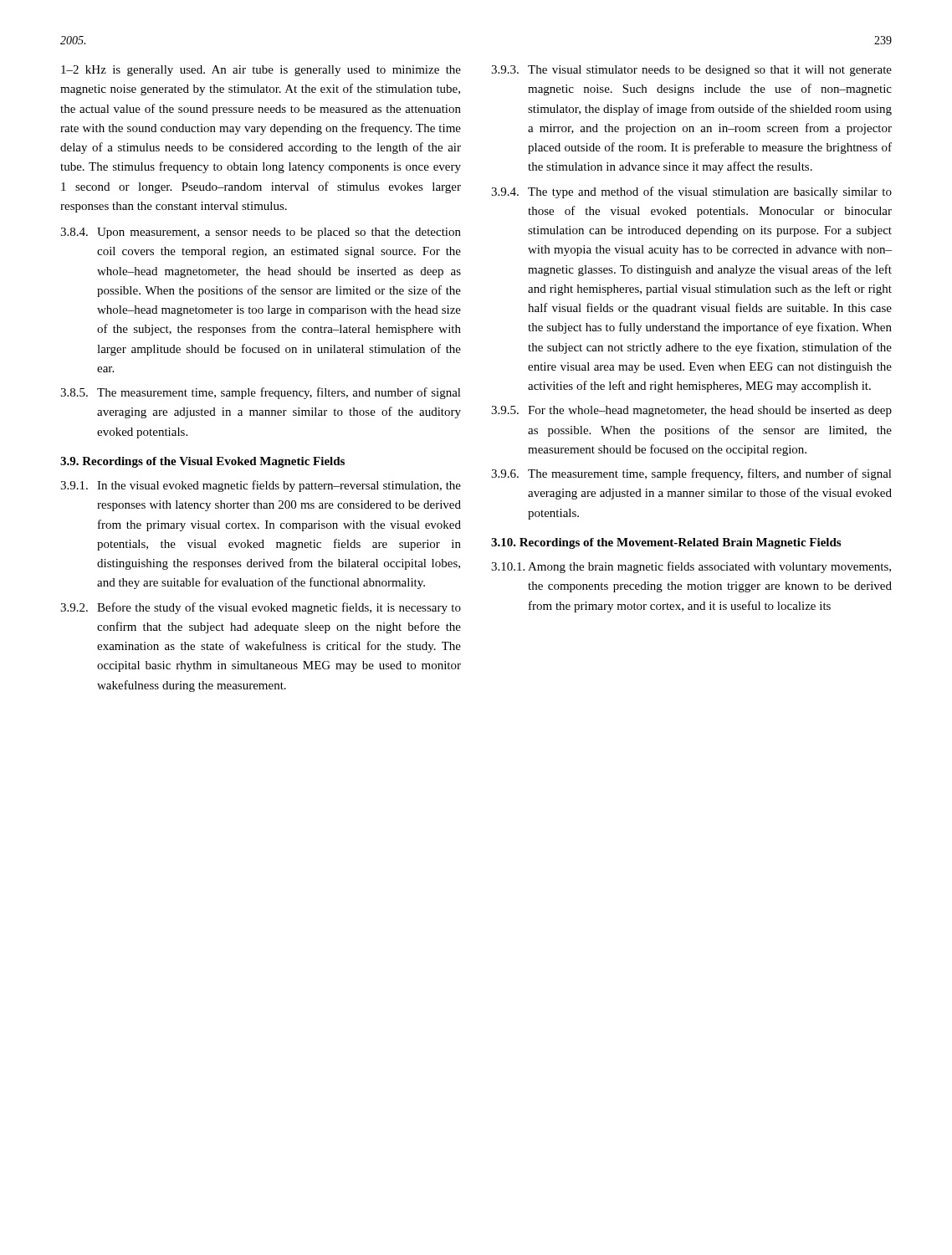This screenshot has width=952, height=1255.
Task: Locate the text starting "3.9.5. For the whole–head magnetometer, the"
Action: tap(691, 430)
